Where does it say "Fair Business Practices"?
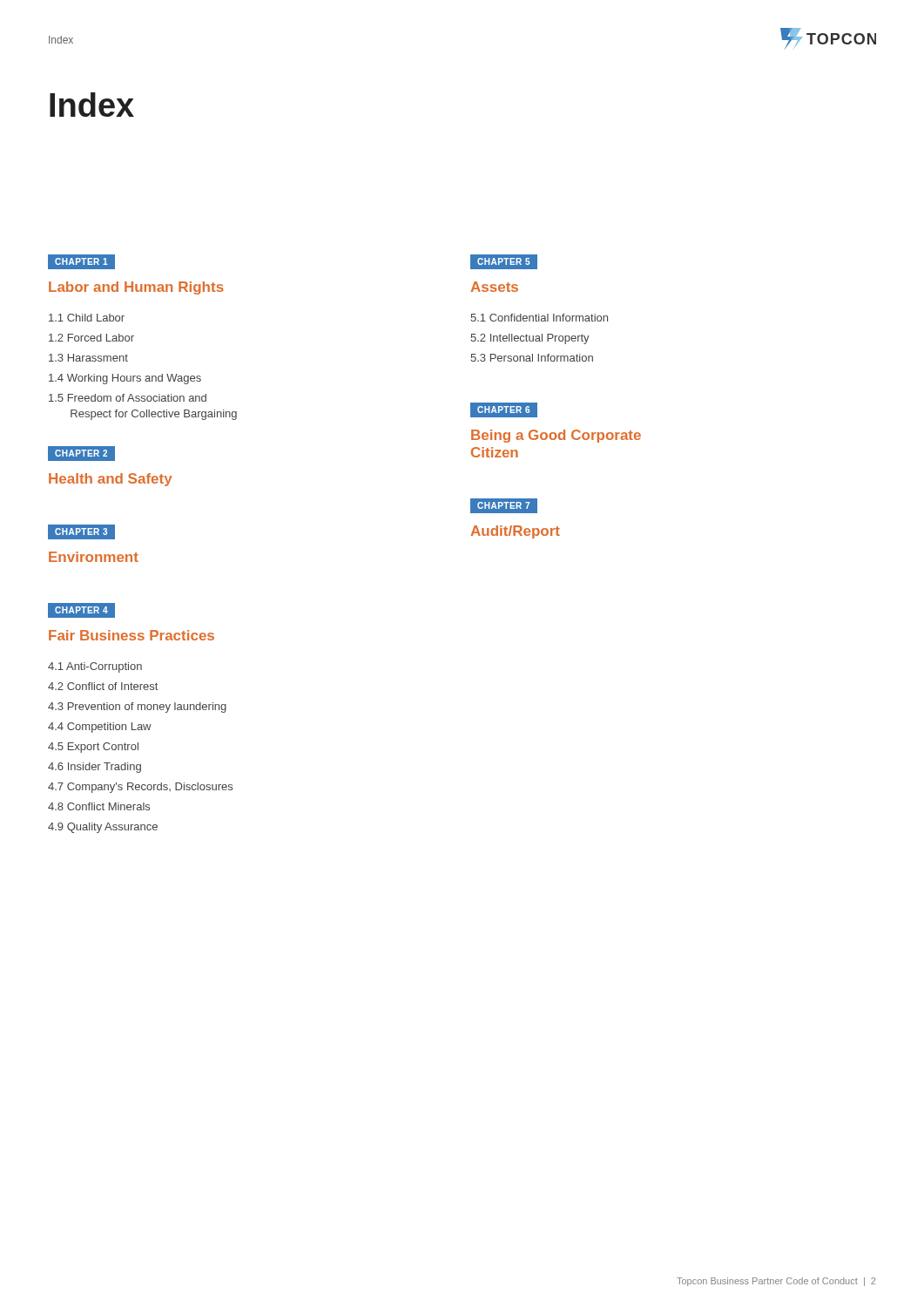The height and width of the screenshot is (1307, 924). (131, 636)
